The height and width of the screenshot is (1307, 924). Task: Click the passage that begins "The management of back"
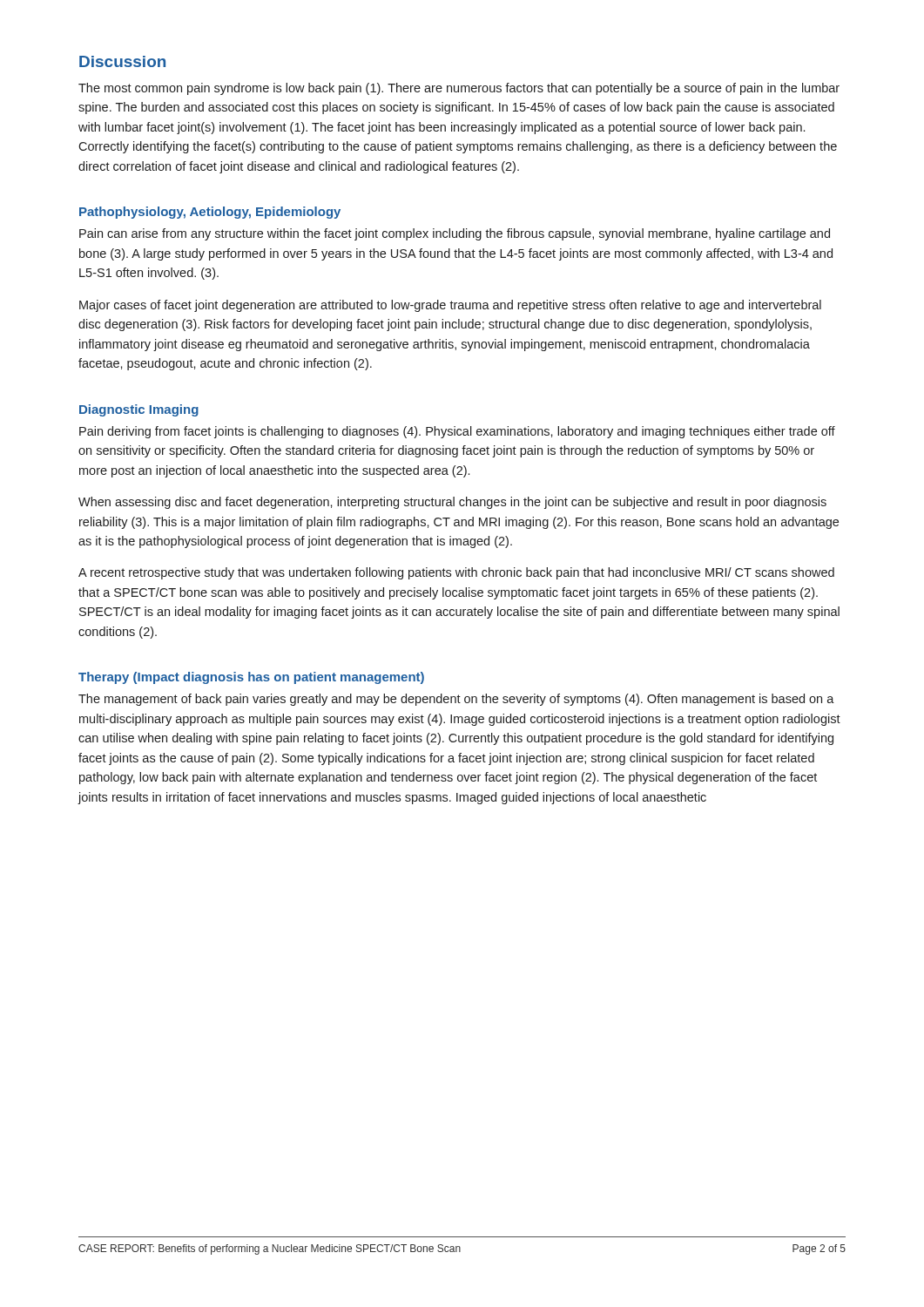point(462,748)
